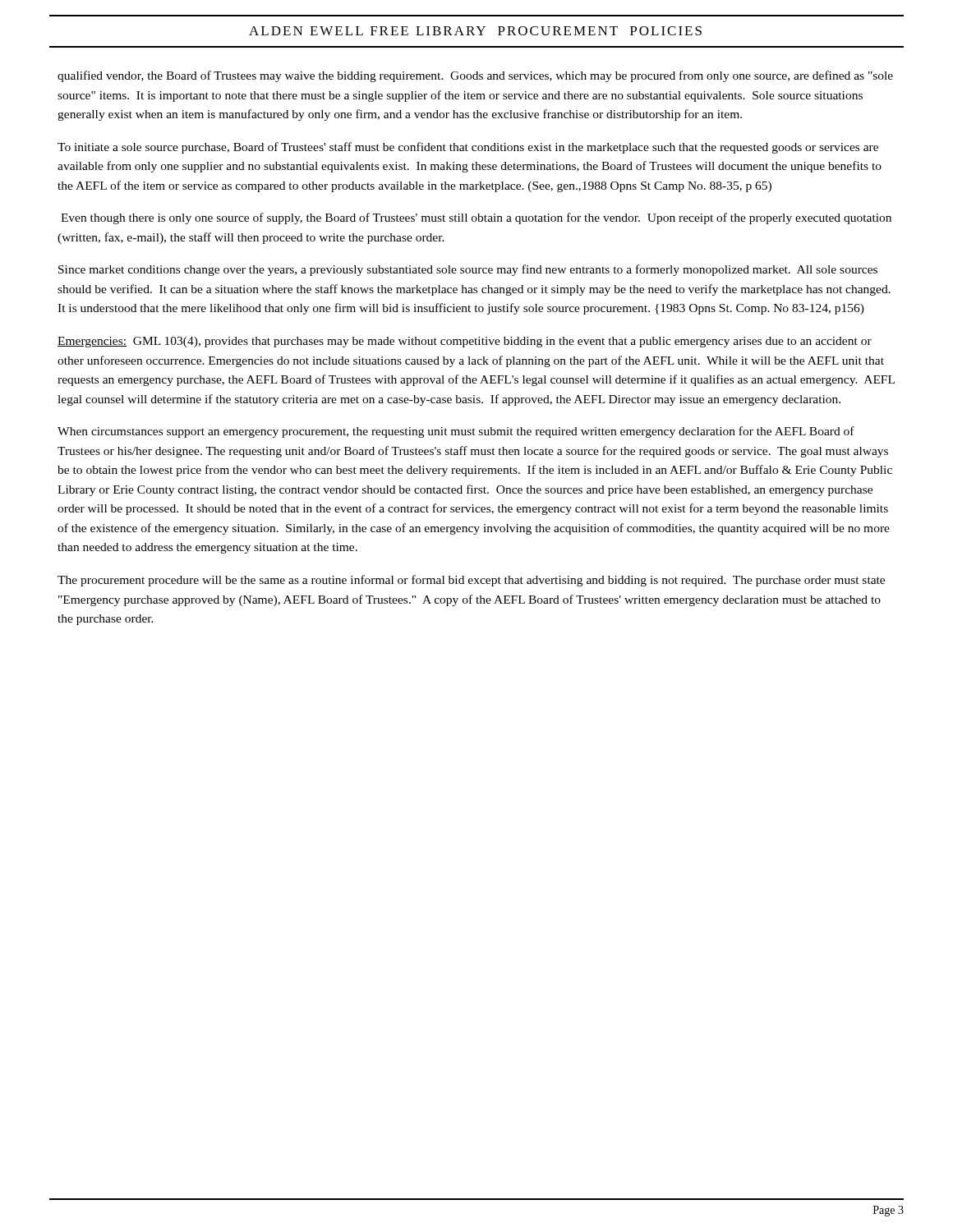Image resolution: width=953 pixels, height=1232 pixels.
Task: Navigate to the region starting "The procurement procedure will be the"
Action: [x=471, y=599]
